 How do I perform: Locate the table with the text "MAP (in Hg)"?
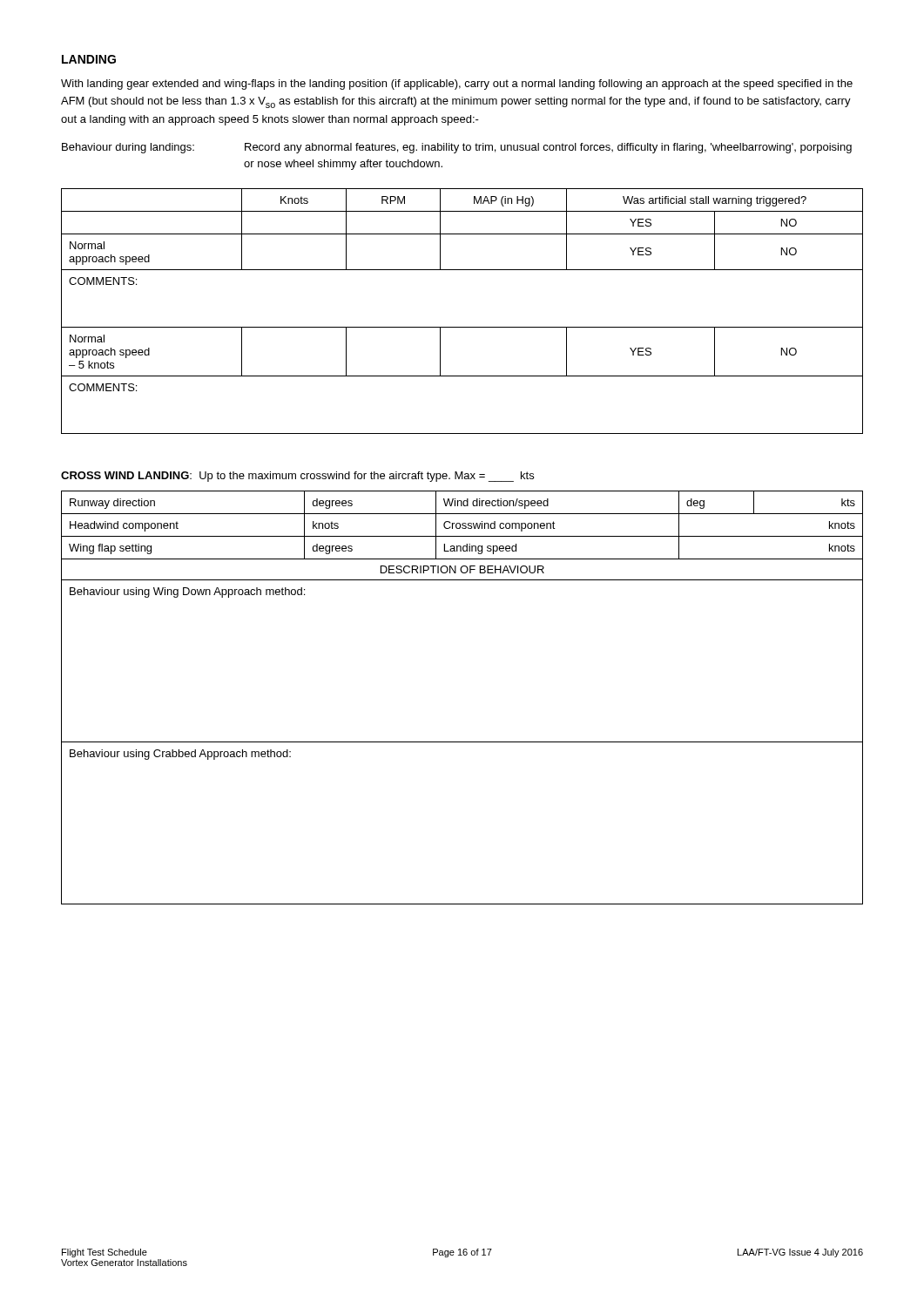[462, 311]
